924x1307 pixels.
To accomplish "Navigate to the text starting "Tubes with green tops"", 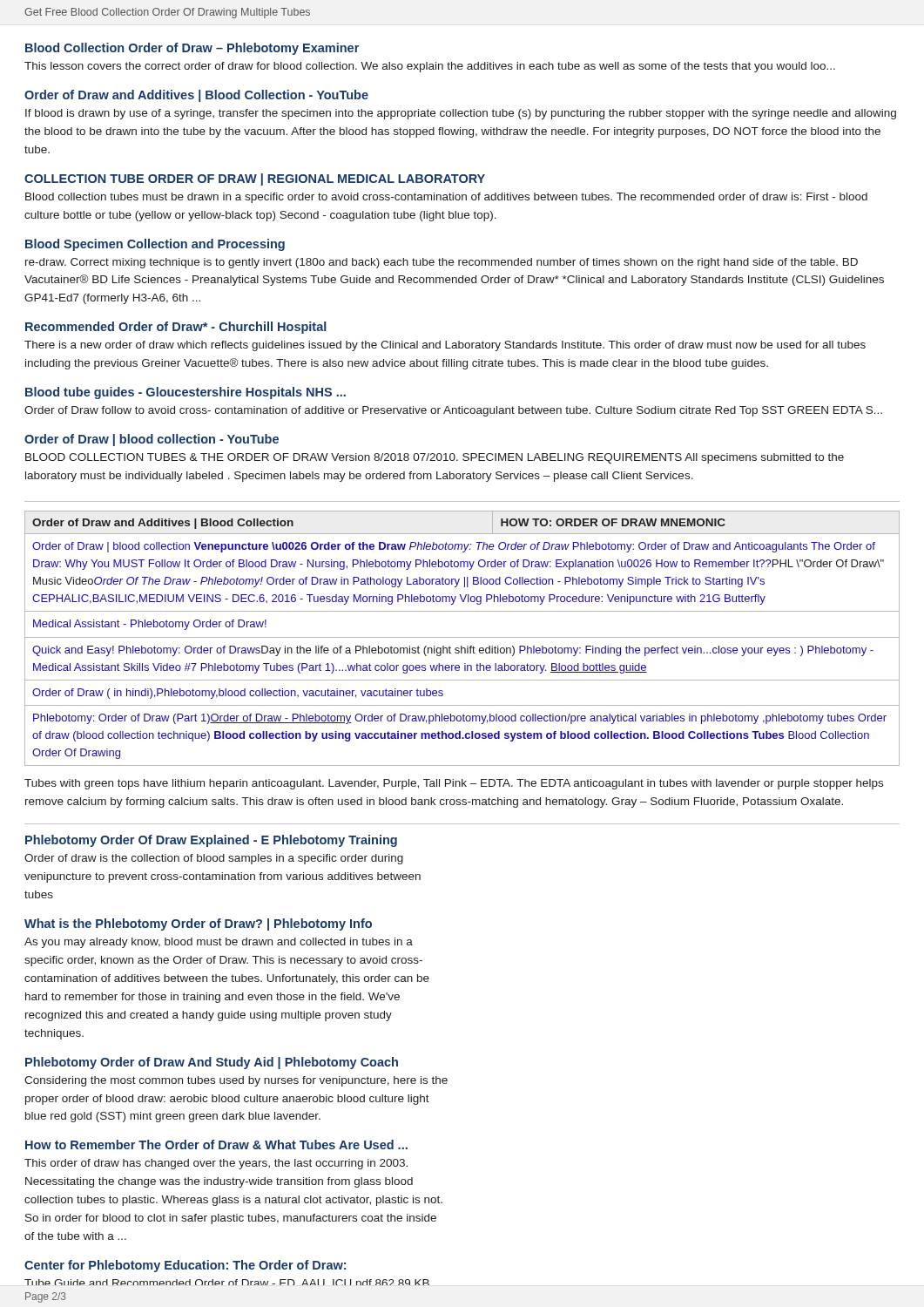I will click(x=454, y=792).
